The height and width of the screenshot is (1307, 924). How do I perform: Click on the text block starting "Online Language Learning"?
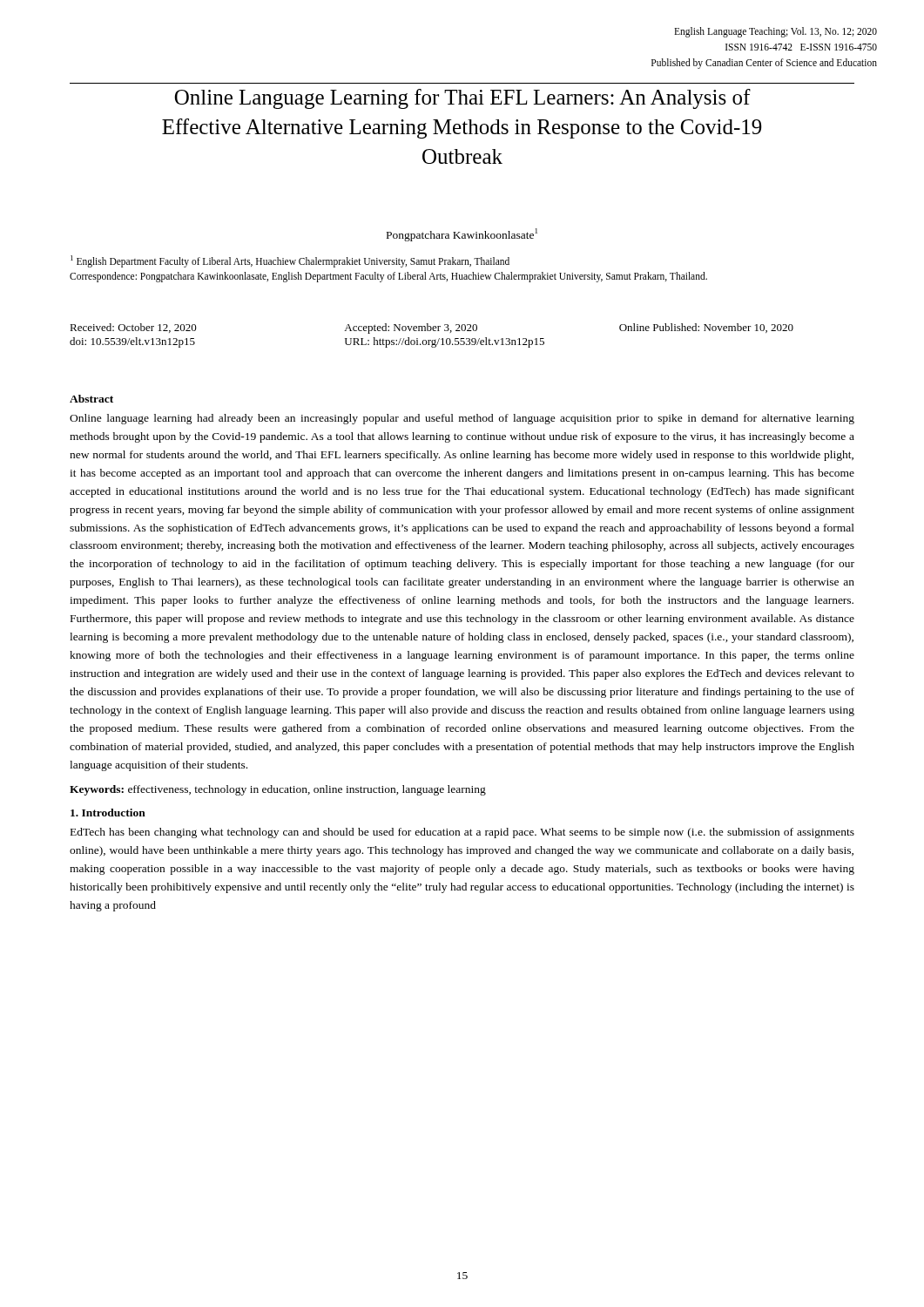click(x=462, y=127)
